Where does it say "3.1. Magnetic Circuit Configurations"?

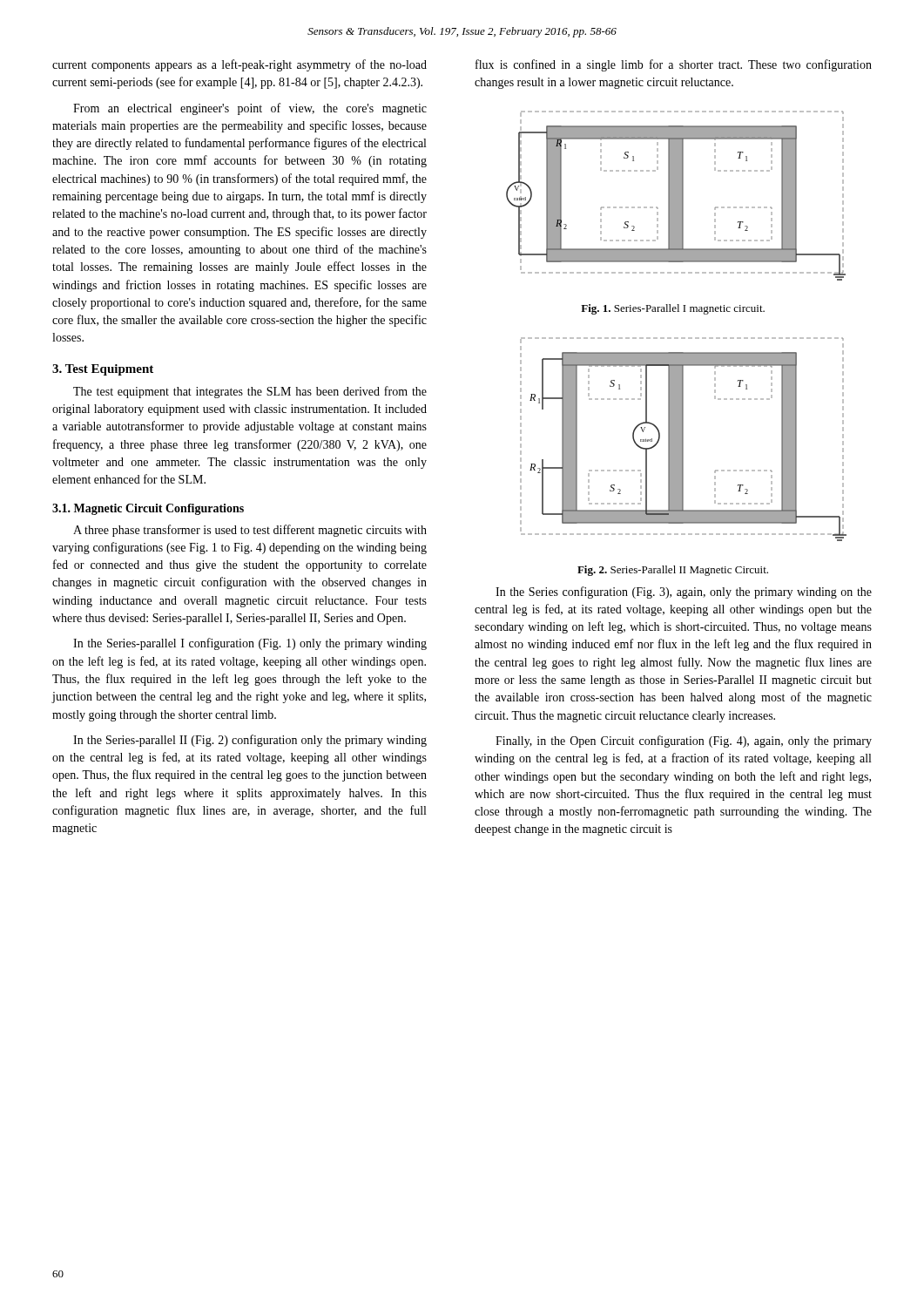[x=148, y=508]
